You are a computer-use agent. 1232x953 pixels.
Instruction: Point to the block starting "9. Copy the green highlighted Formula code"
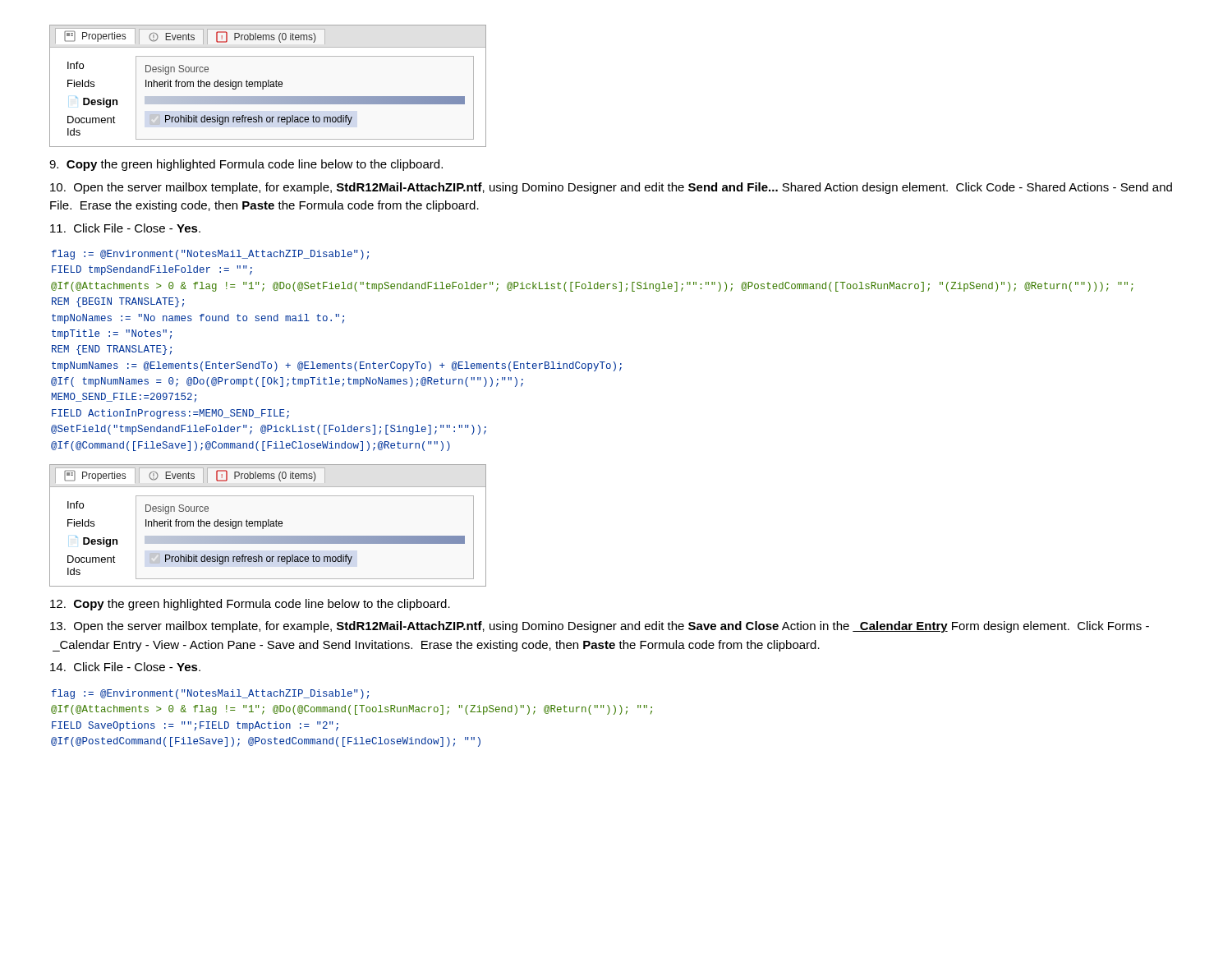(x=247, y=164)
